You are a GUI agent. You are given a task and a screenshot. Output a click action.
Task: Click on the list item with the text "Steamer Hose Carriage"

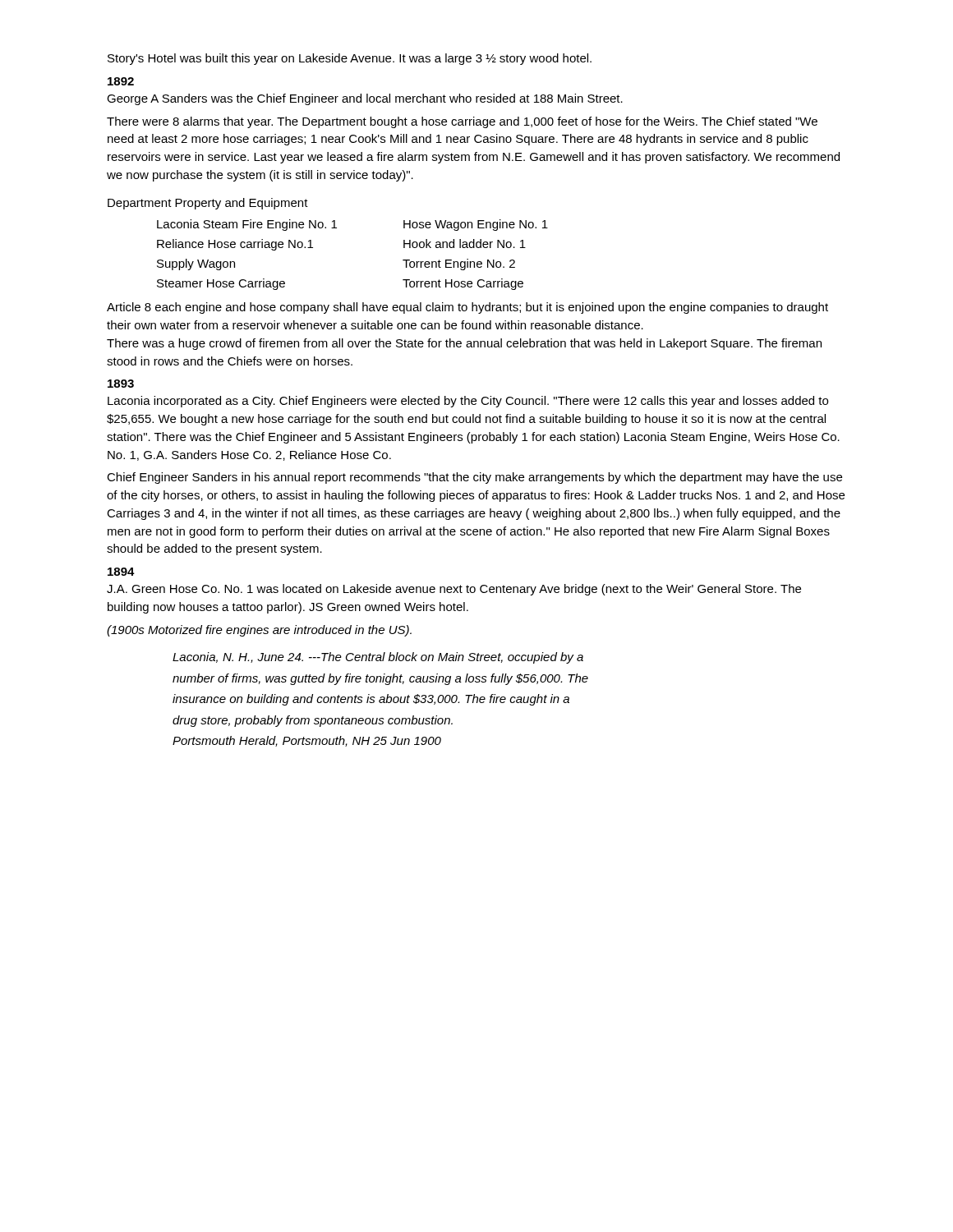[x=221, y=283]
